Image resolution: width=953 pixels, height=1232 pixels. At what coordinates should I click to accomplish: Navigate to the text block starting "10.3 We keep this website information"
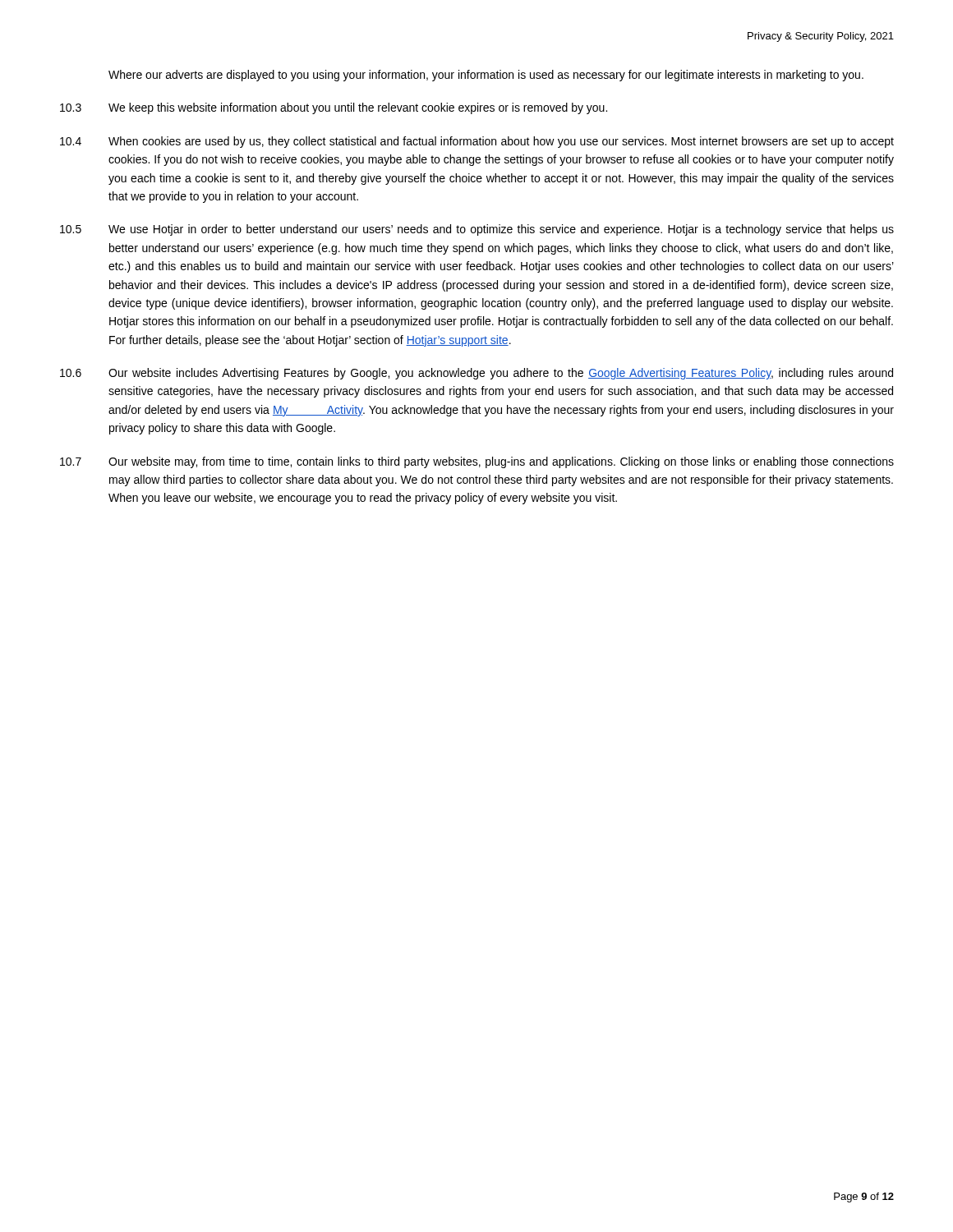(x=476, y=108)
